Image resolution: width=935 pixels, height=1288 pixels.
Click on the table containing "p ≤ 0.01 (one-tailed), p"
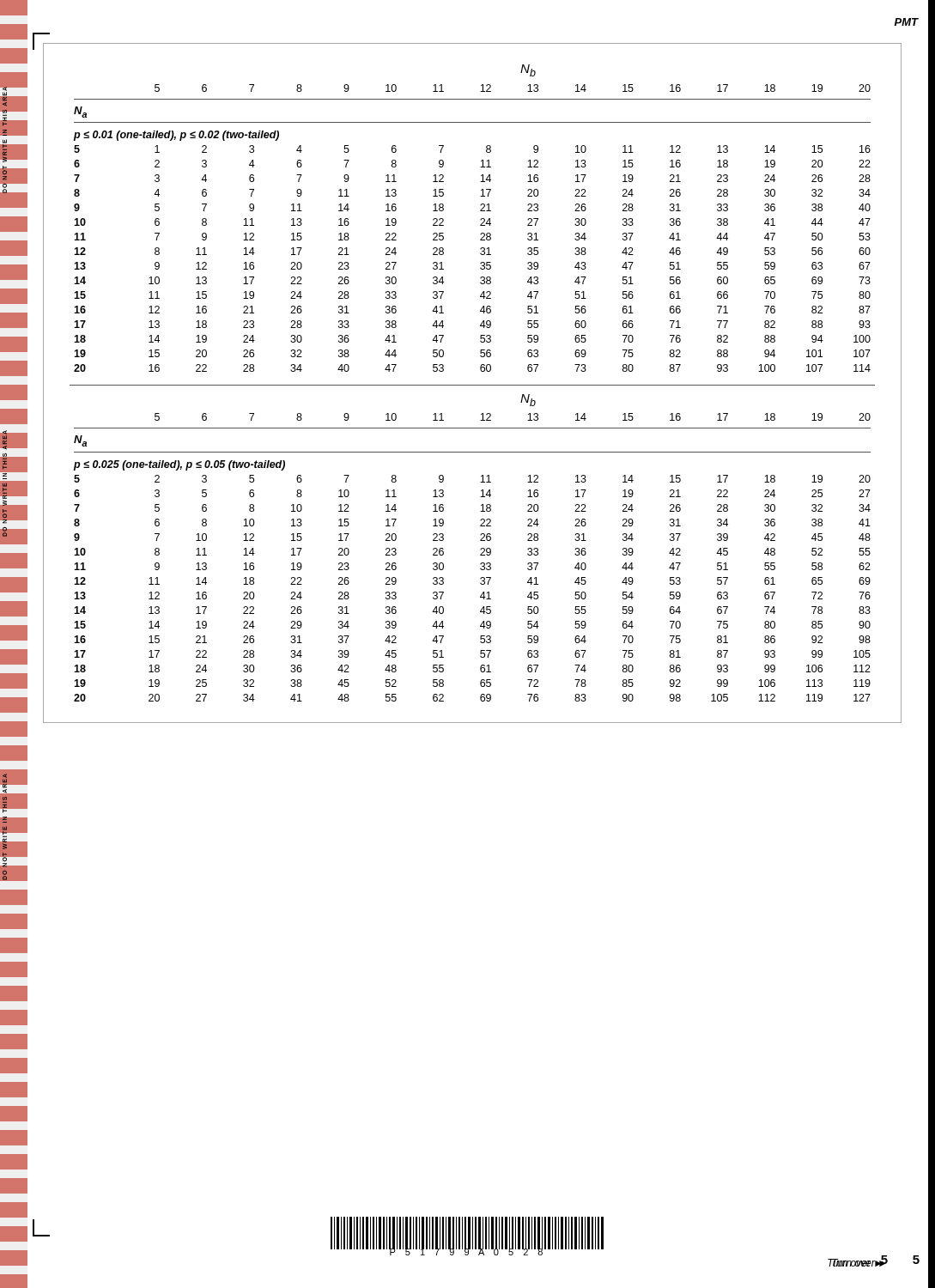pos(472,228)
